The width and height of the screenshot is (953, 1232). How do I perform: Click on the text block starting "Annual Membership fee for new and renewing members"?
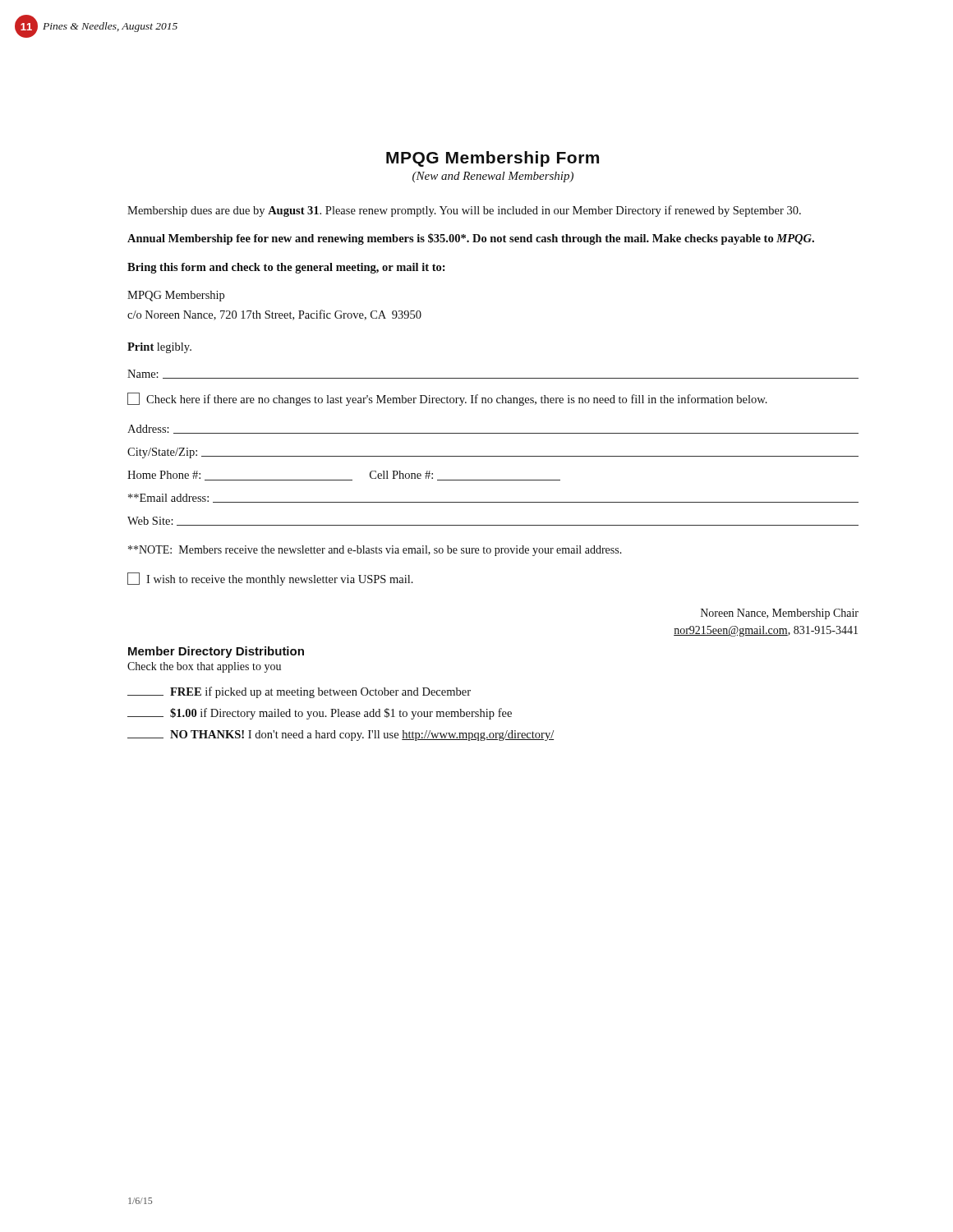471,239
